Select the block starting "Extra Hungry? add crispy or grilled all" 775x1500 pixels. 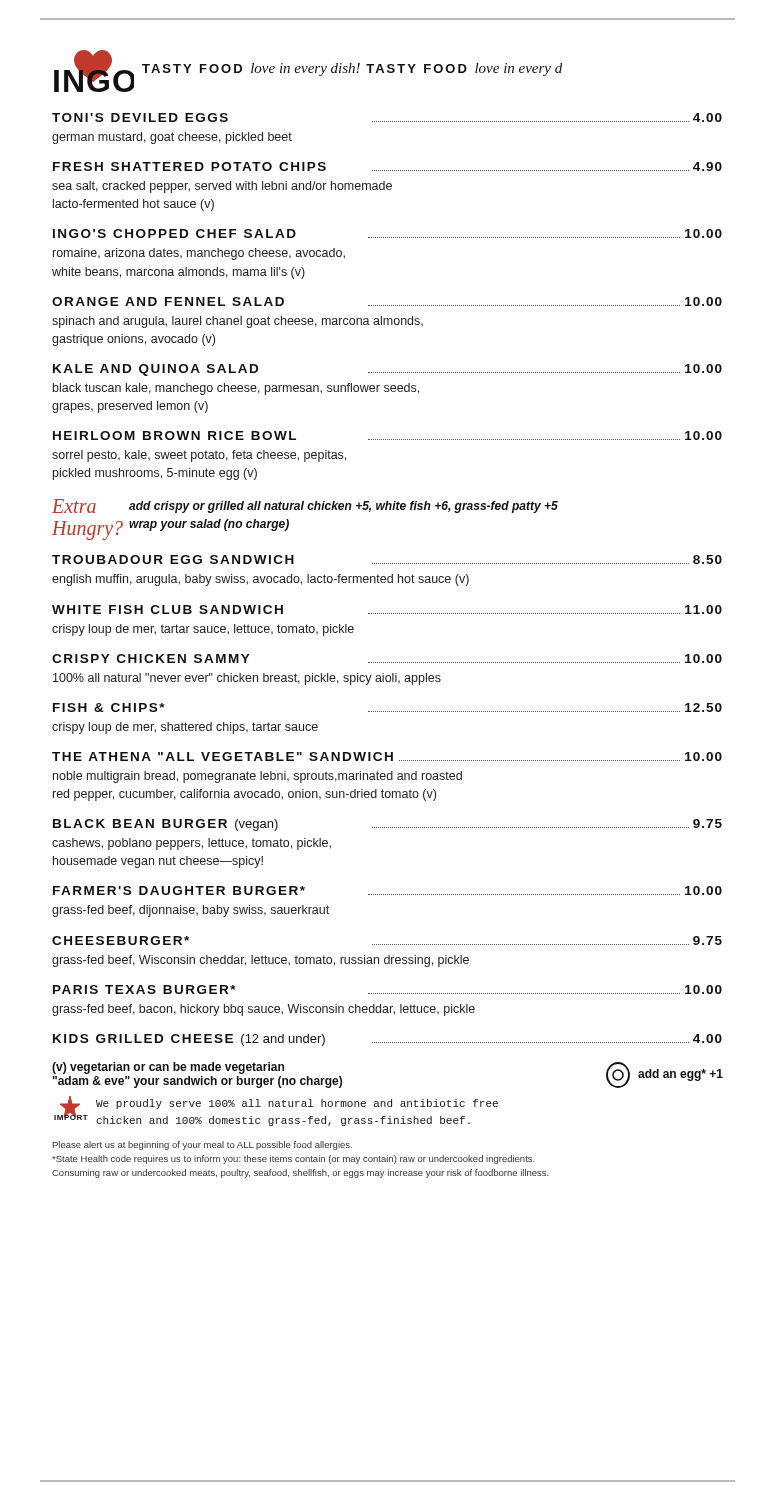pyautogui.click(x=305, y=517)
